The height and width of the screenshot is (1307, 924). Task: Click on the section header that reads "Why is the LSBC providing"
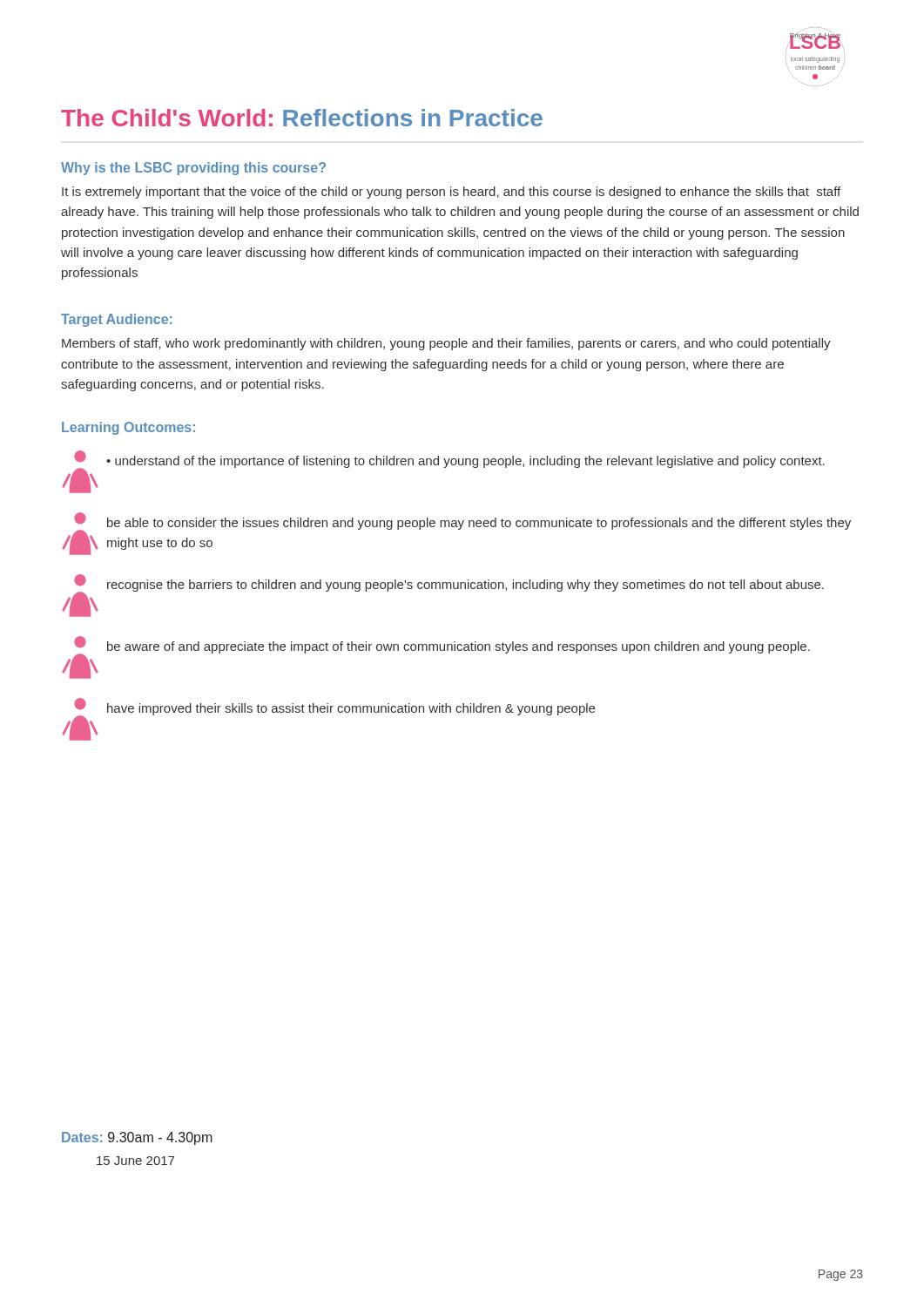(x=194, y=168)
